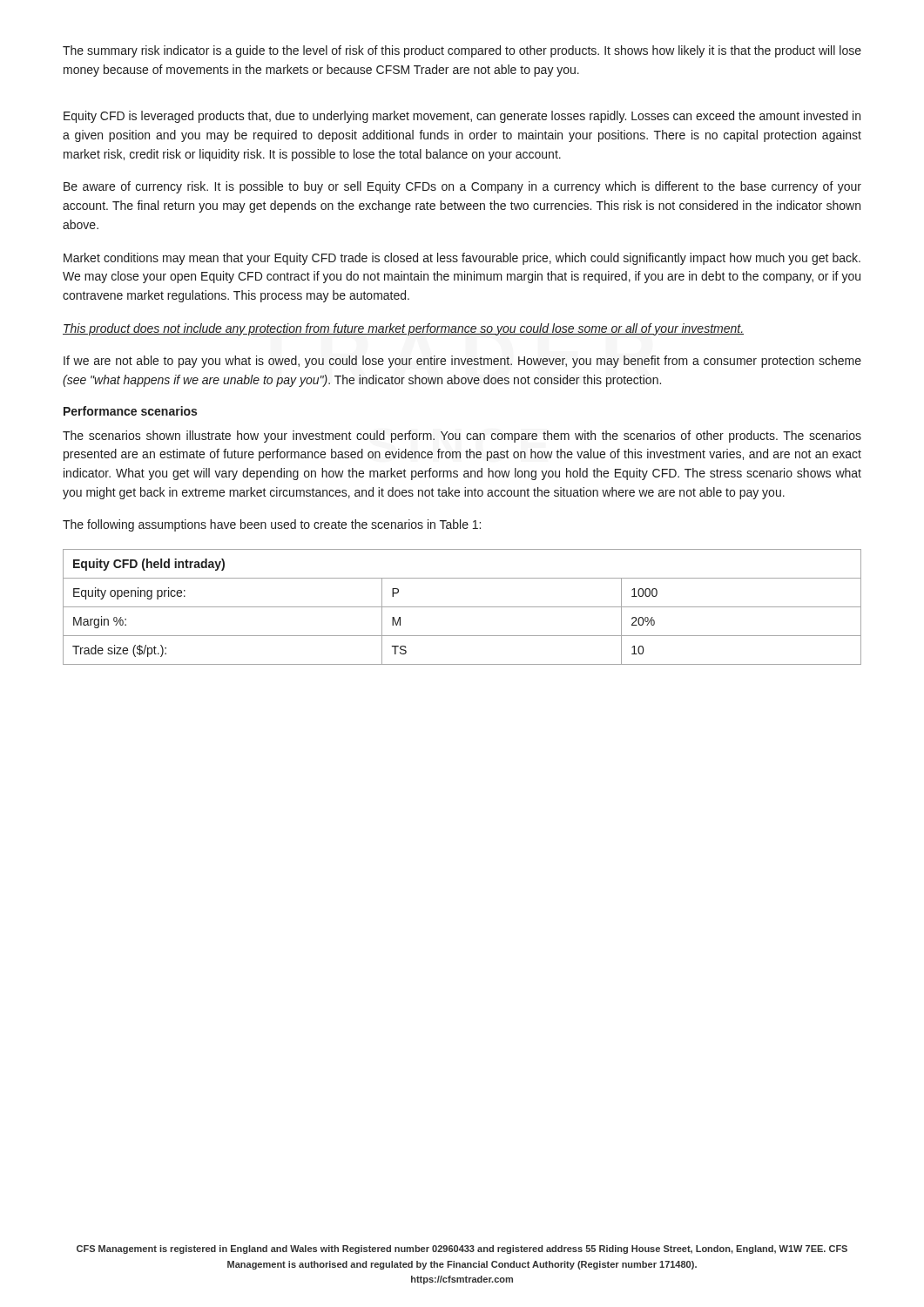Where is the passage that starts "If we are not able"?
This screenshot has width=924, height=1307.
(x=462, y=370)
